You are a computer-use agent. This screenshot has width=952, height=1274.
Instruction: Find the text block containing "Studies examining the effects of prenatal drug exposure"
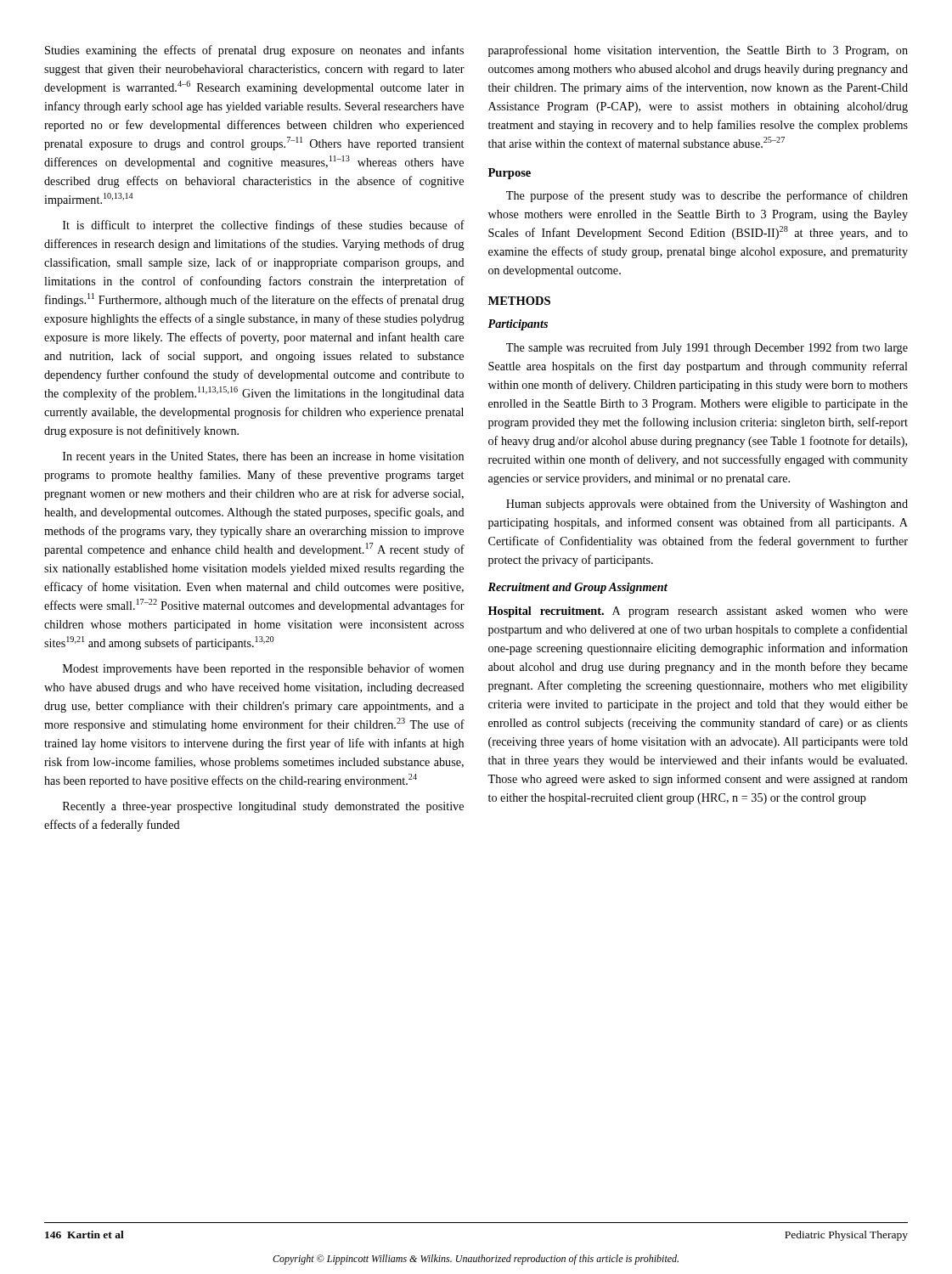[254, 125]
